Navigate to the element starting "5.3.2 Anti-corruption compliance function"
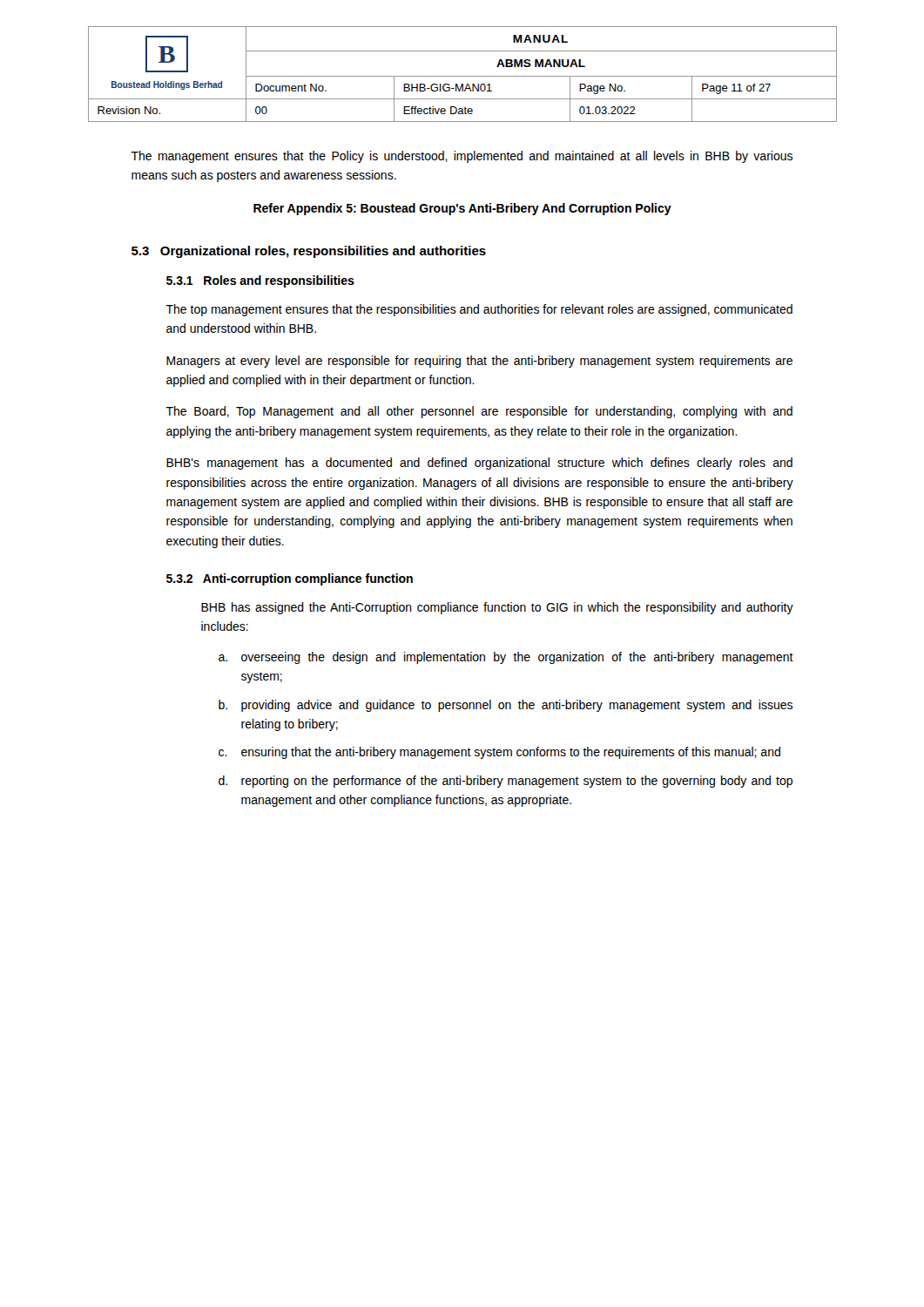924x1307 pixels. (x=290, y=579)
